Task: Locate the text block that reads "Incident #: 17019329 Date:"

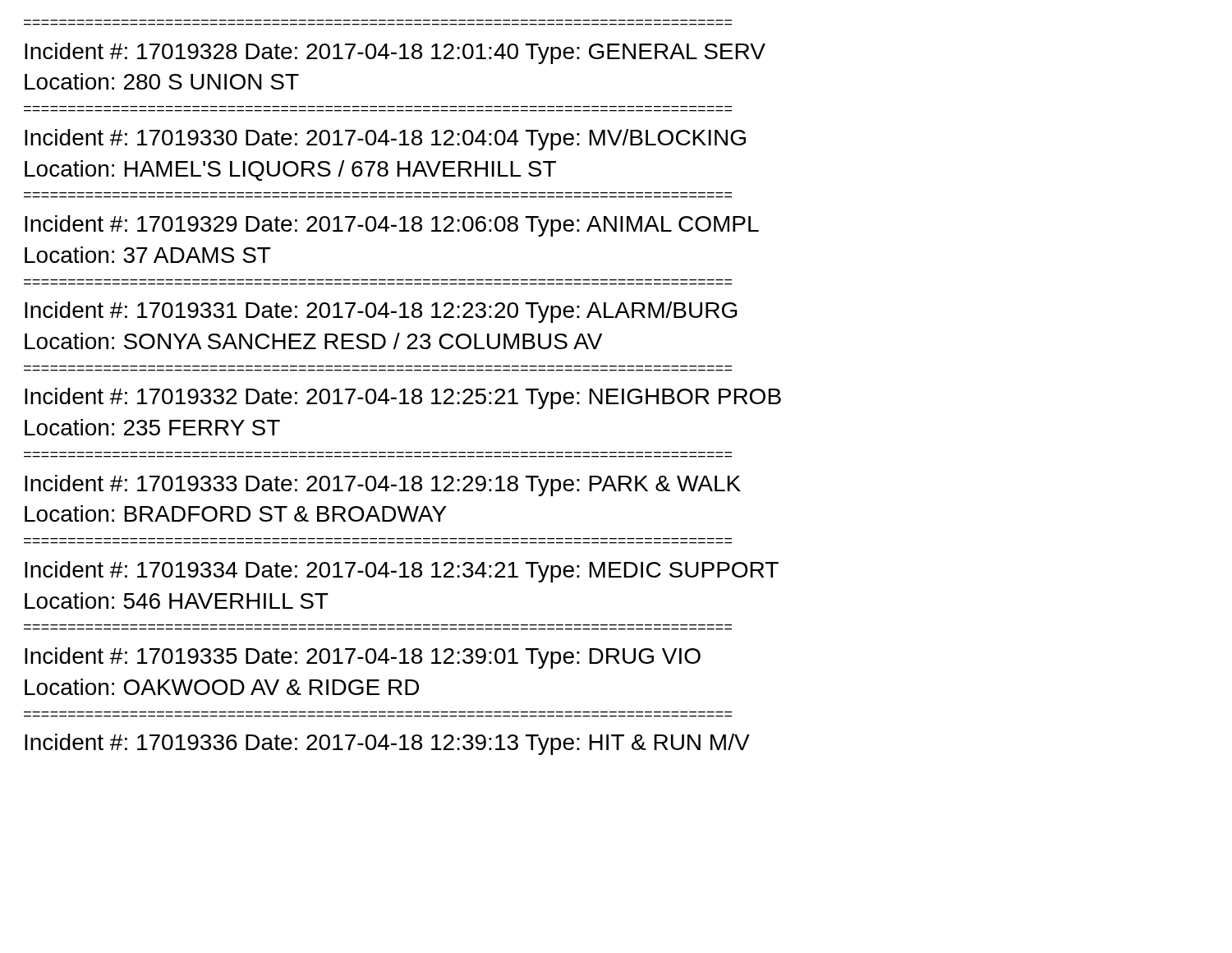Action: (x=616, y=240)
